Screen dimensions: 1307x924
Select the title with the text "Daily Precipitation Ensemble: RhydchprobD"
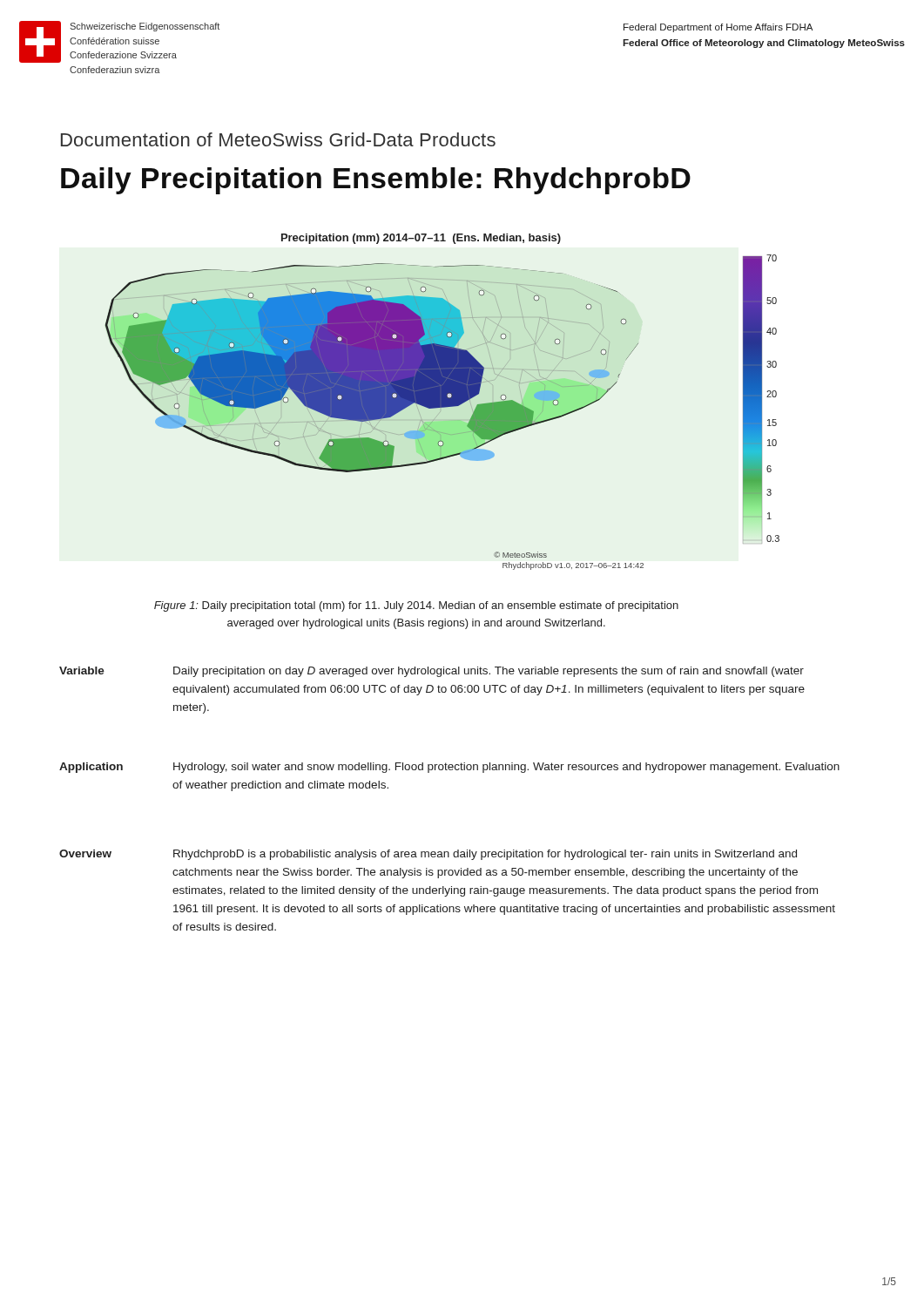[375, 178]
